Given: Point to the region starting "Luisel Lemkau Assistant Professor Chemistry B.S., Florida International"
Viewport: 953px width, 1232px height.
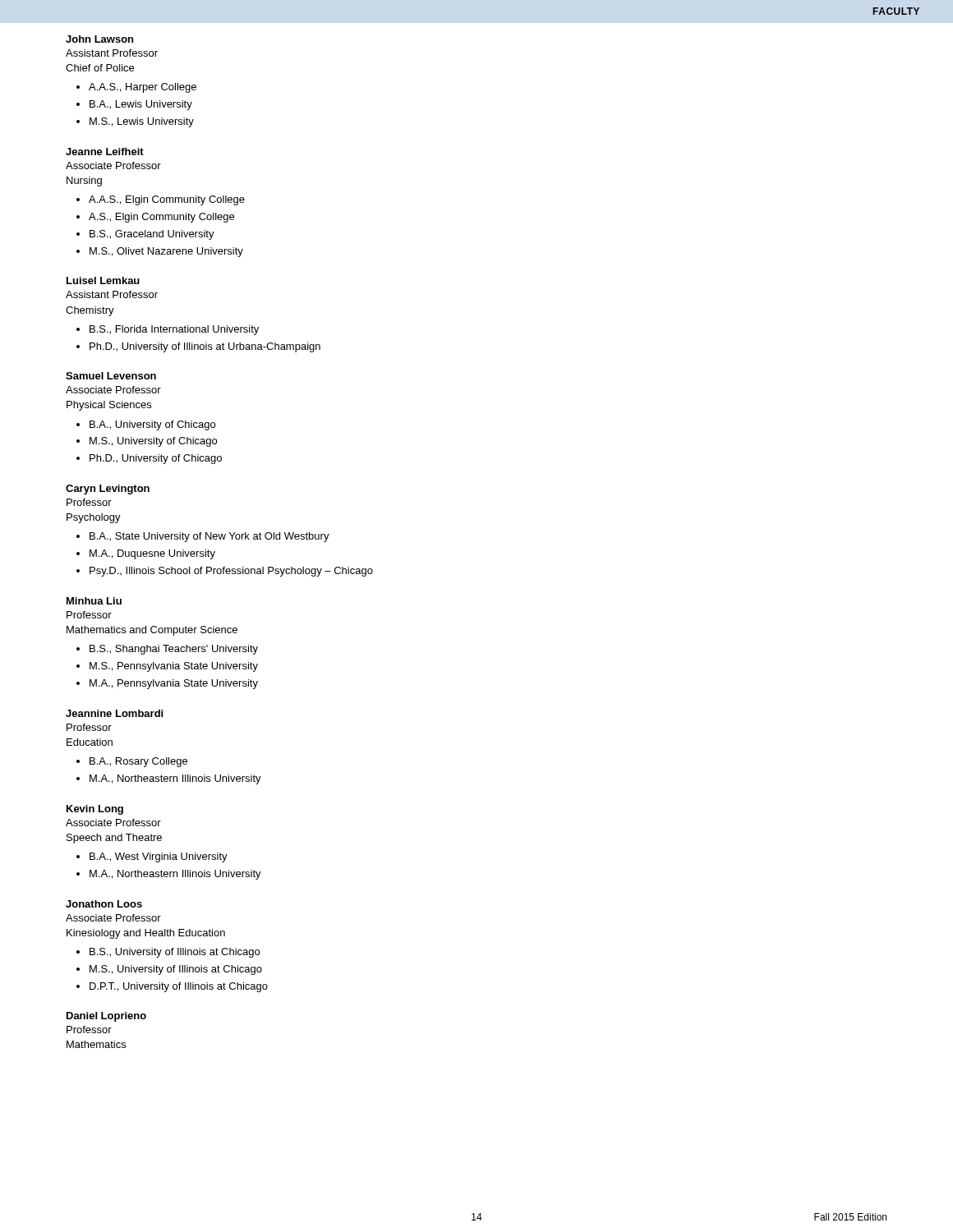Looking at the screenshot, I should 103,280.
